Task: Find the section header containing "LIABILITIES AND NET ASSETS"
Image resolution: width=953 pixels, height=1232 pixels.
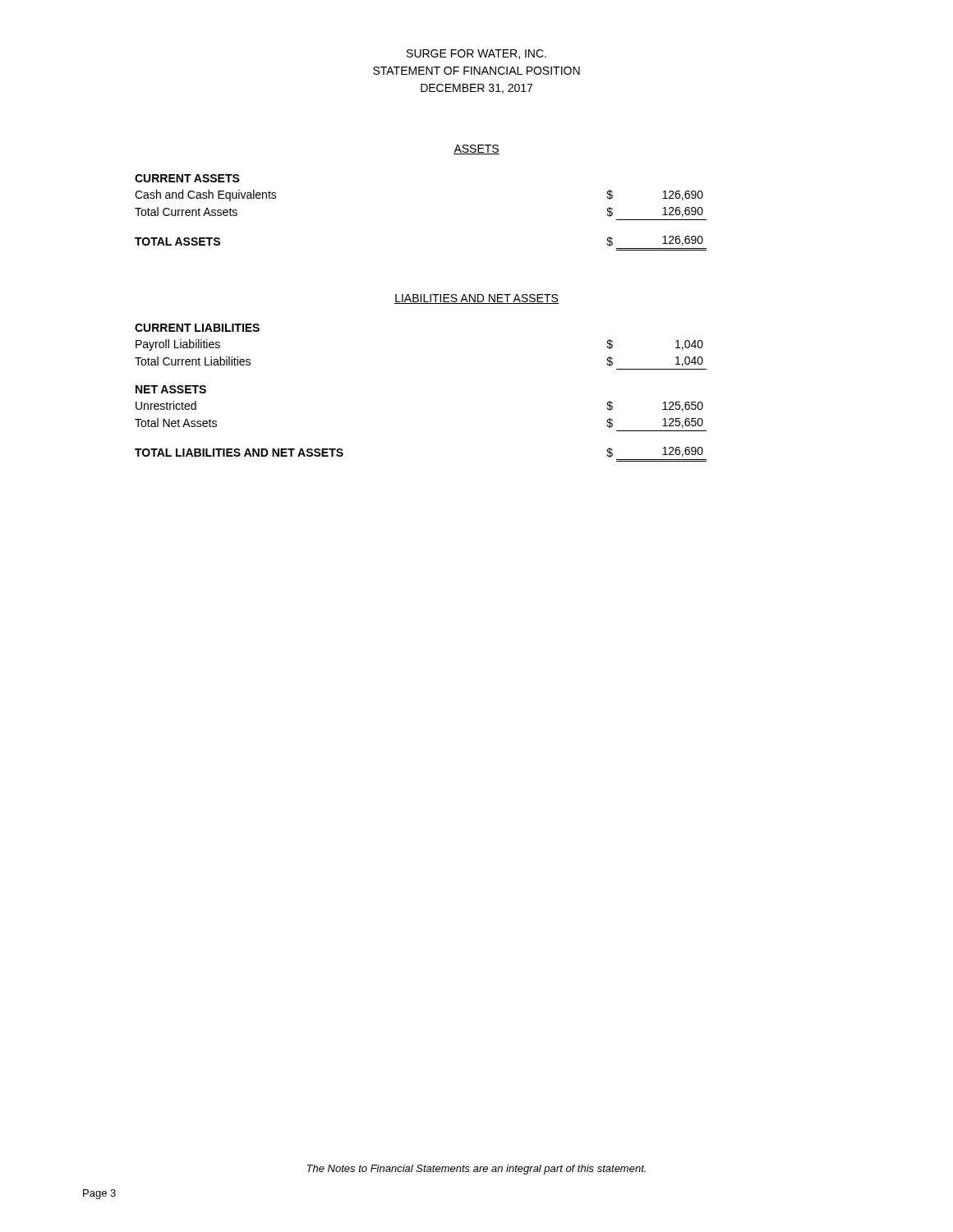Action: (x=476, y=298)
